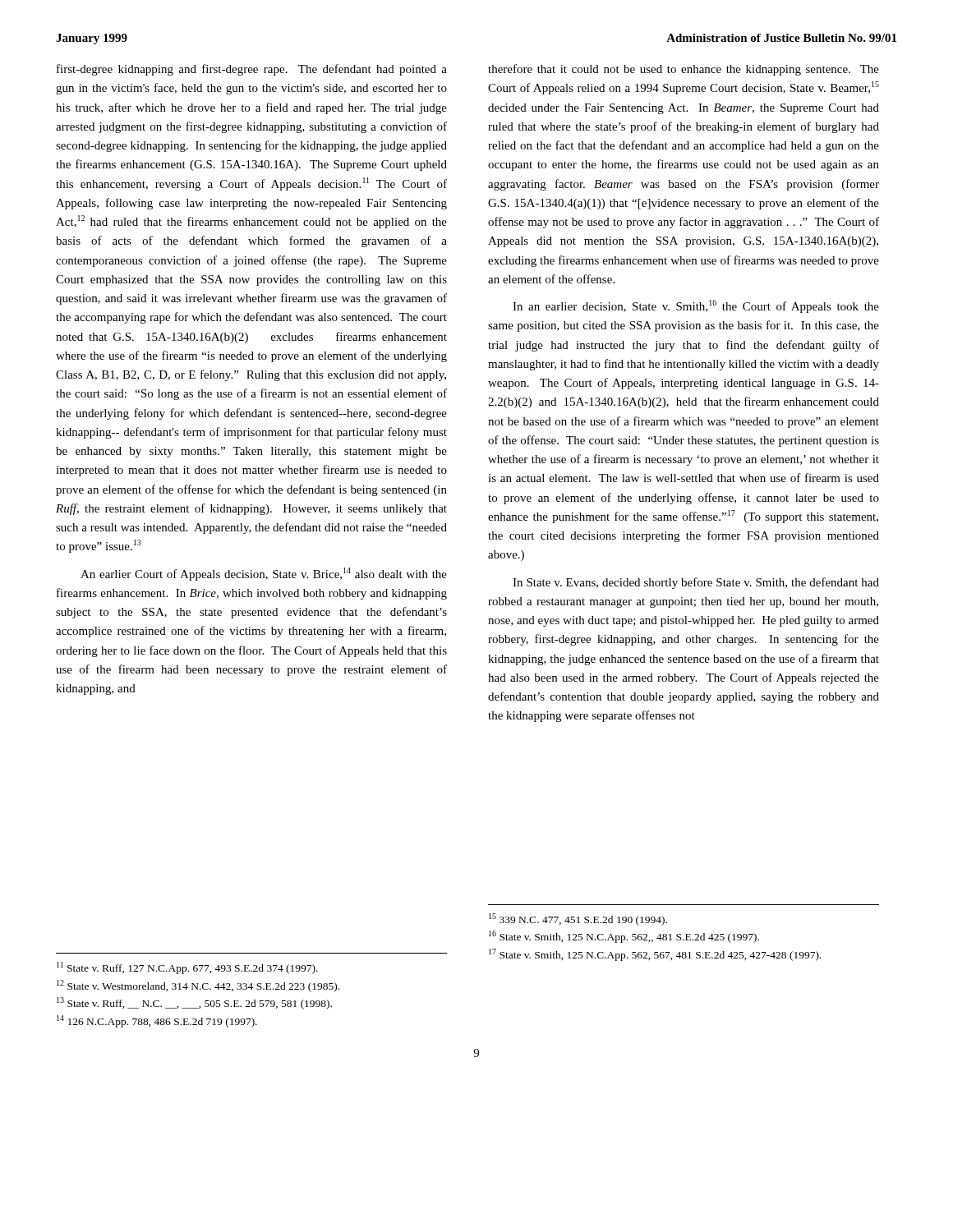Click on the footnote that says "17 State v. Smith, 125"
Screen dimensions: 1232x953
pos(684,955)
